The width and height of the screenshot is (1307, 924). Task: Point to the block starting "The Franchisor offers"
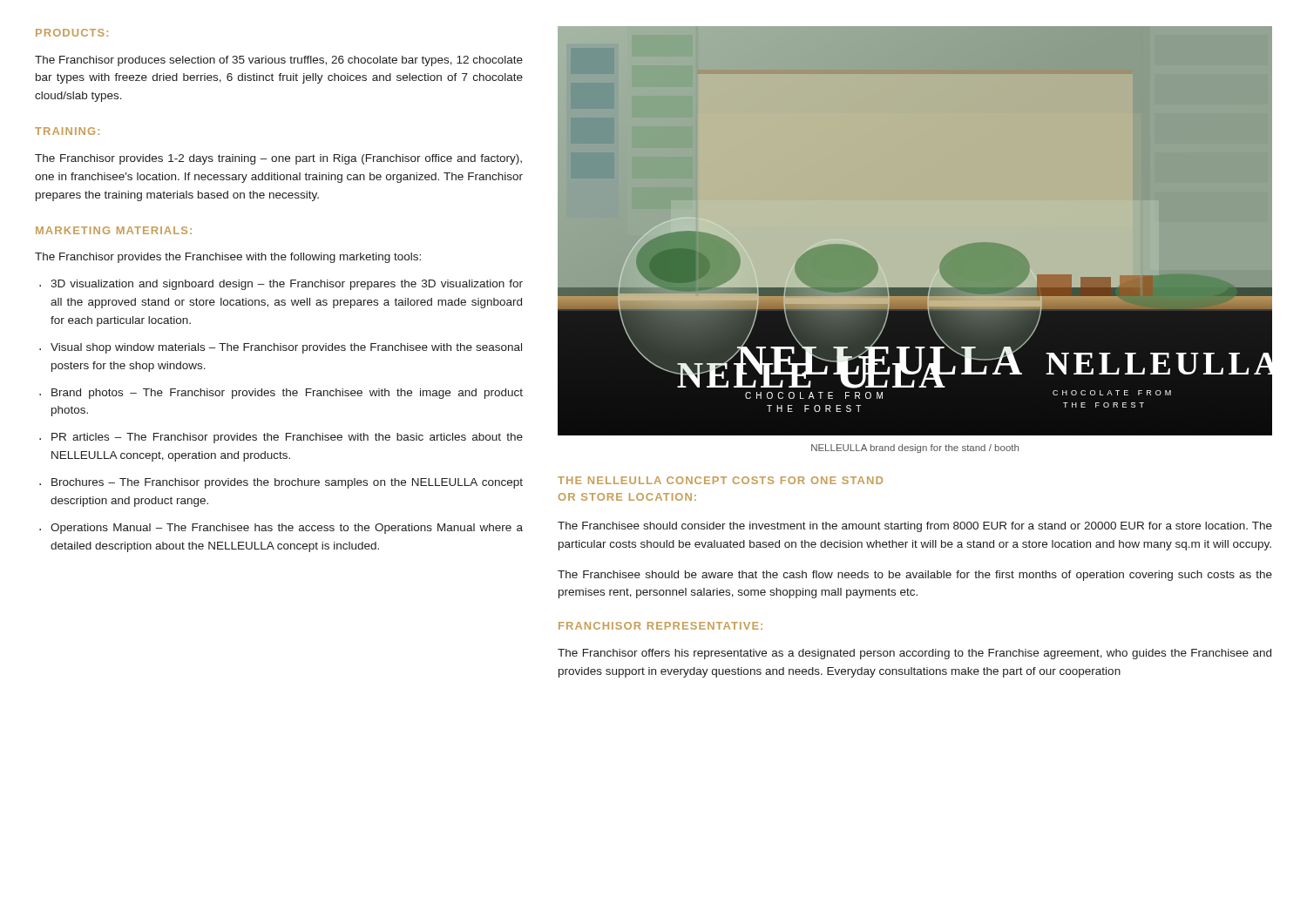[915, 663]
